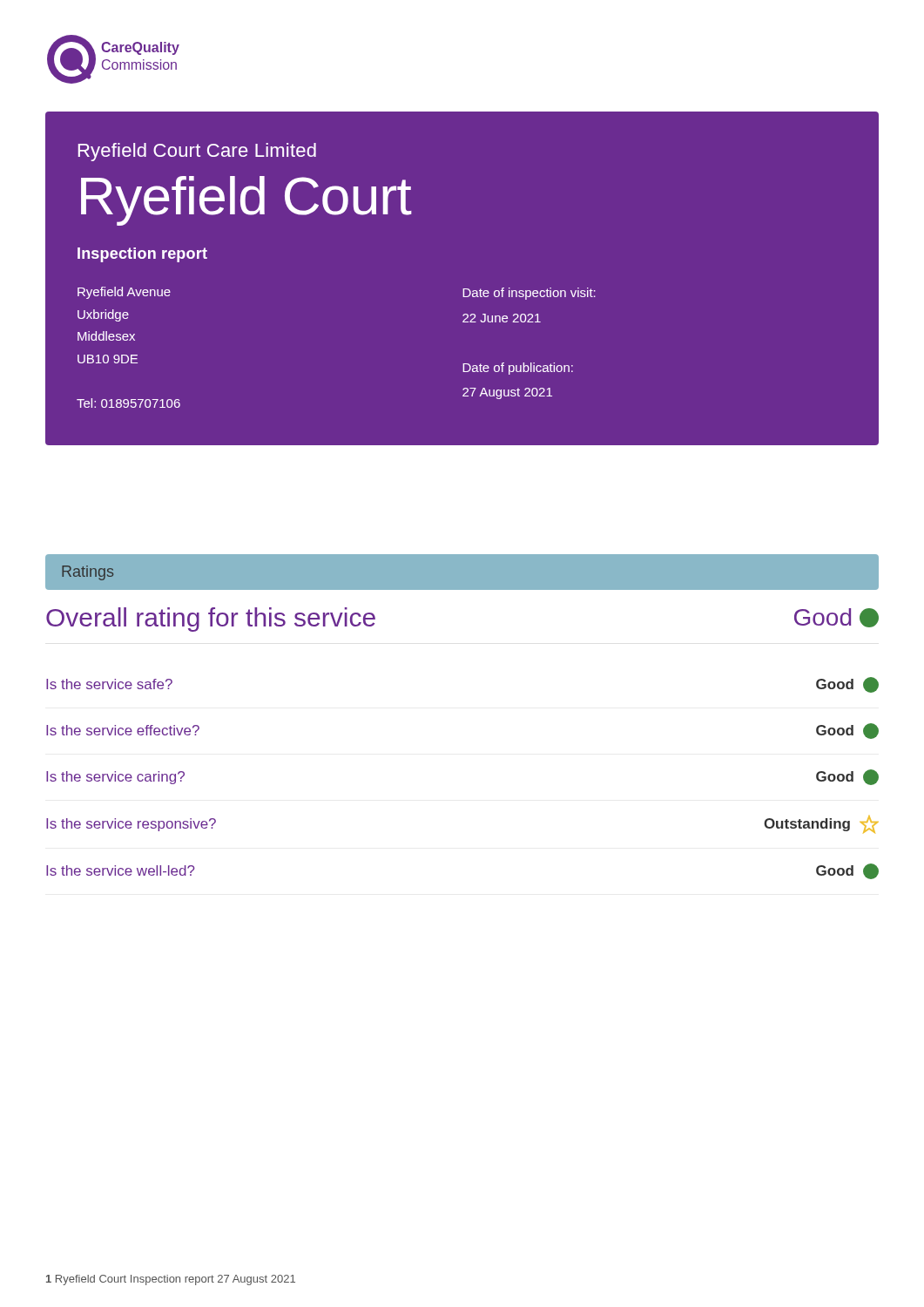This screenshot has width=924, height=1307.
Task: Click where it says "Overall rating for this service"
Action: [211, 617]
